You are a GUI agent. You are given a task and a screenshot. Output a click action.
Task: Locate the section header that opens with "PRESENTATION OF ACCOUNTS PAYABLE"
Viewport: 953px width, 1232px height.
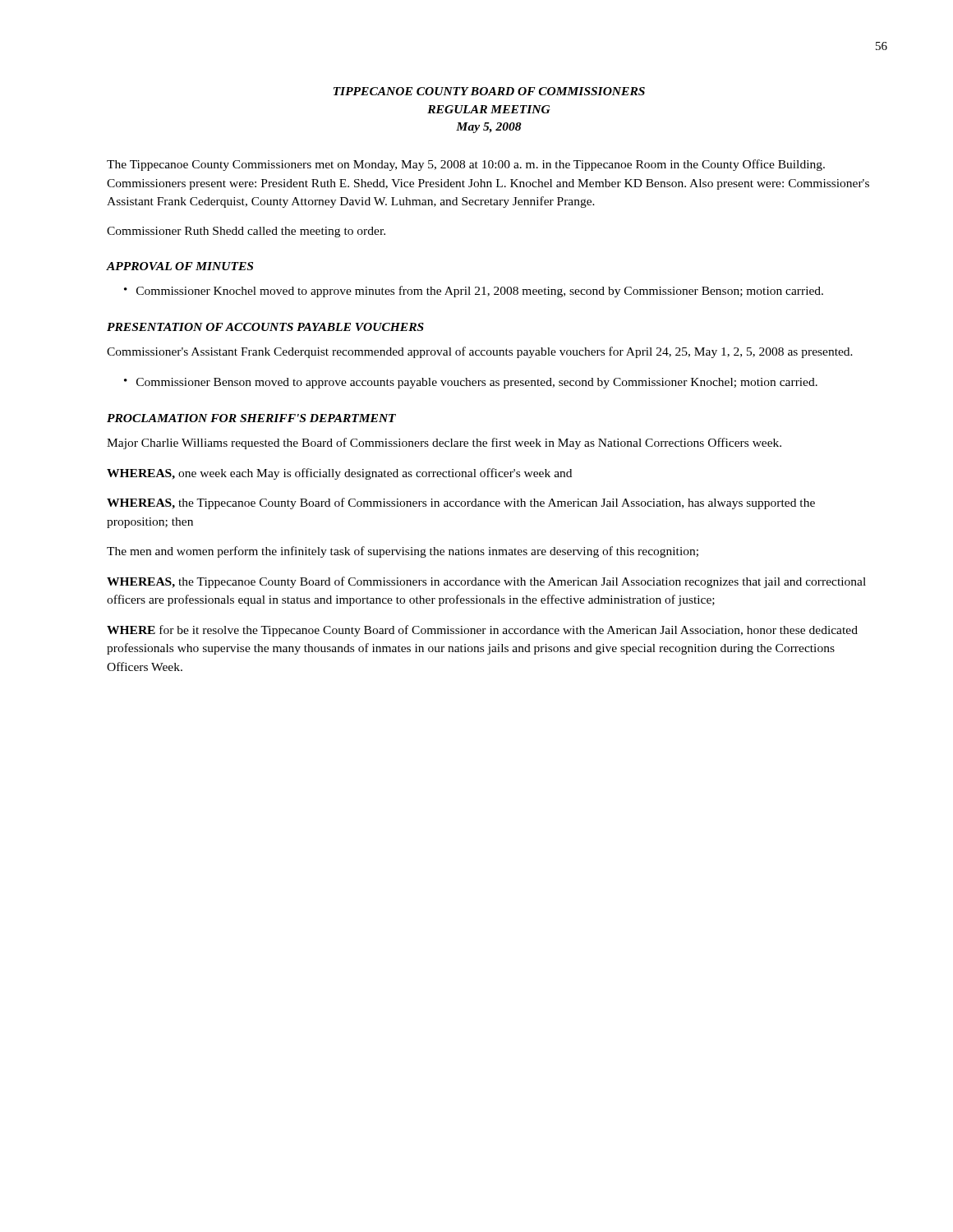click(x=265, y=327)
